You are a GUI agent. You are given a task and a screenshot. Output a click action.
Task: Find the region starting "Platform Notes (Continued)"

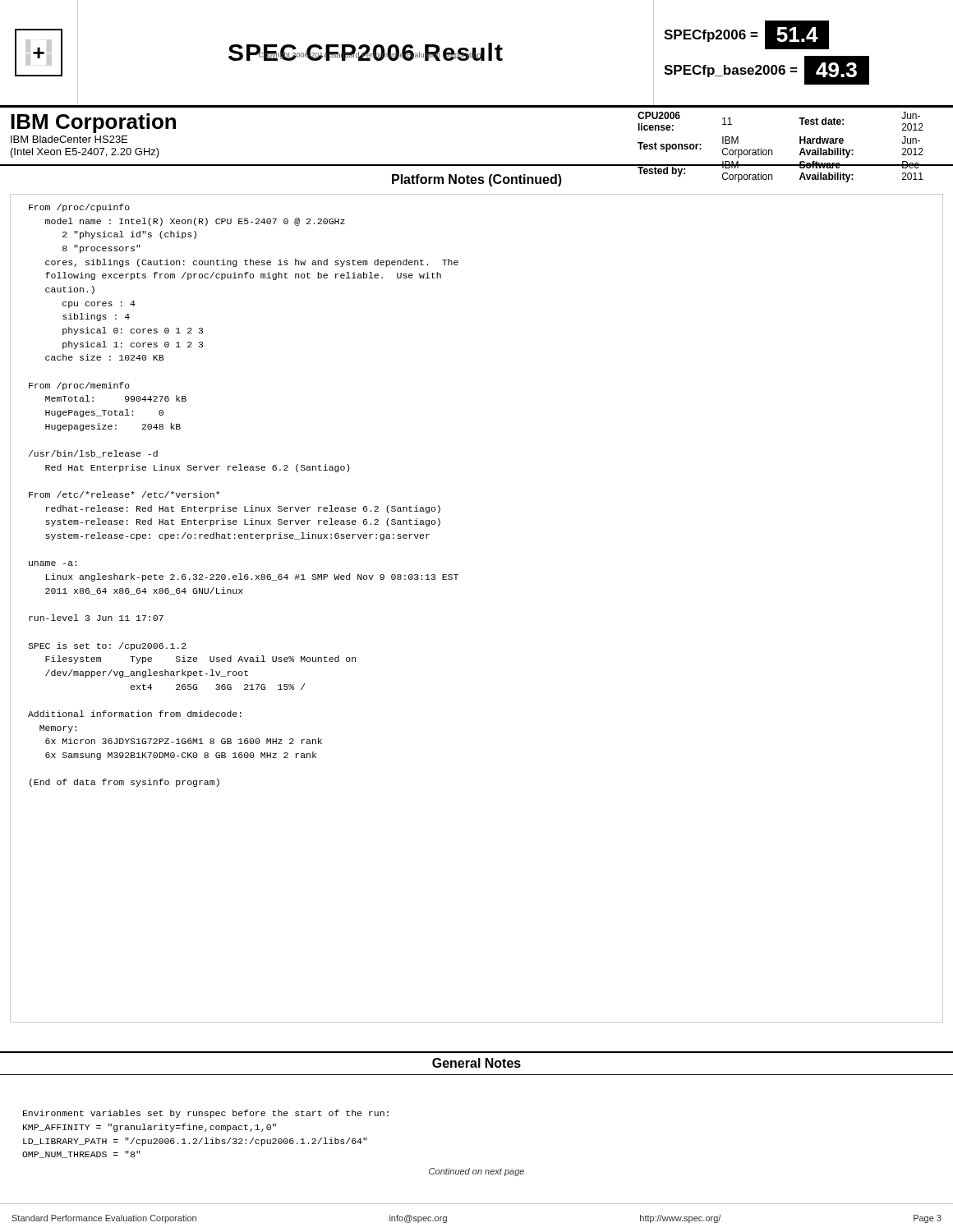[476, 179]
